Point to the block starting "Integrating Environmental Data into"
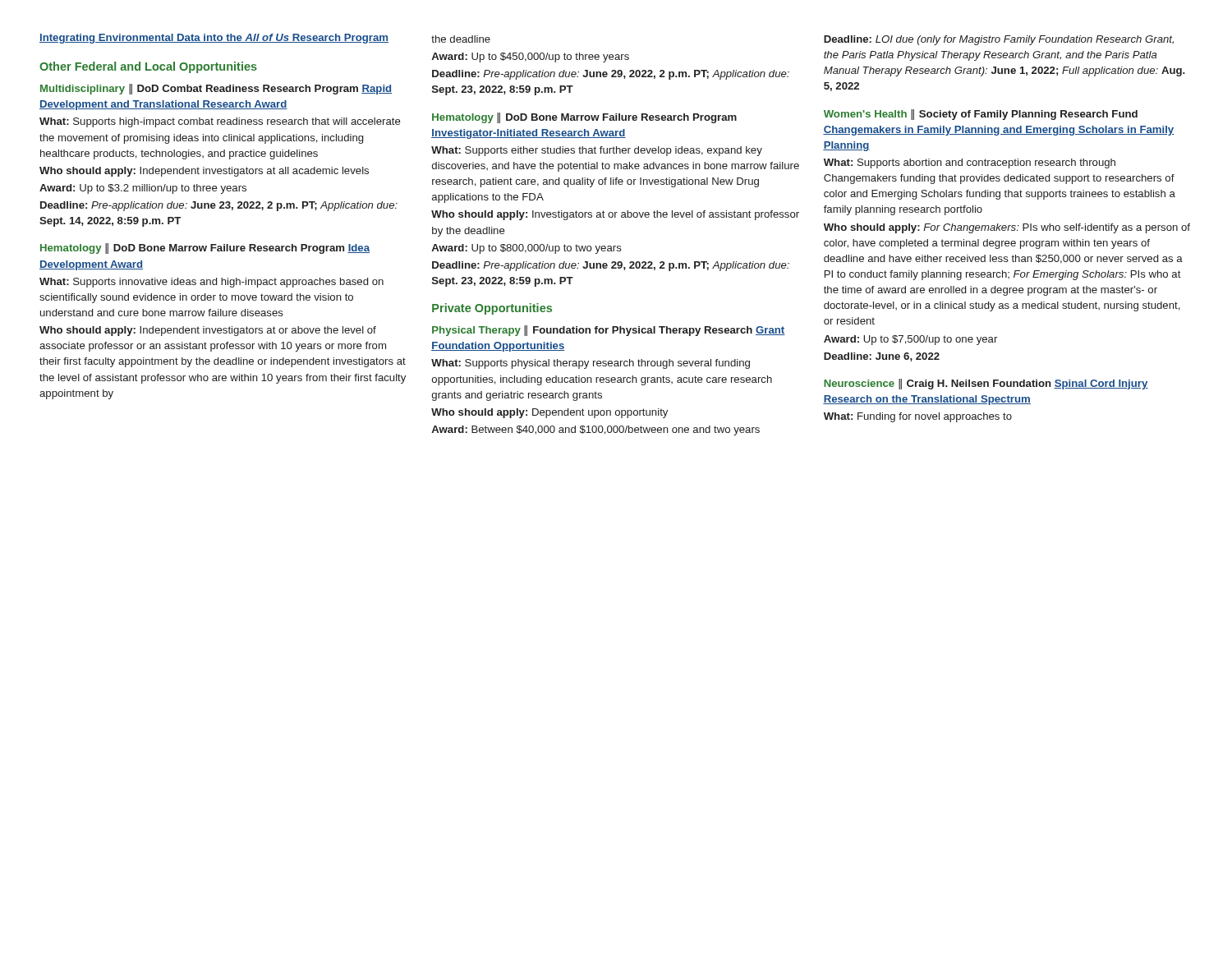 tap(214, 37)
